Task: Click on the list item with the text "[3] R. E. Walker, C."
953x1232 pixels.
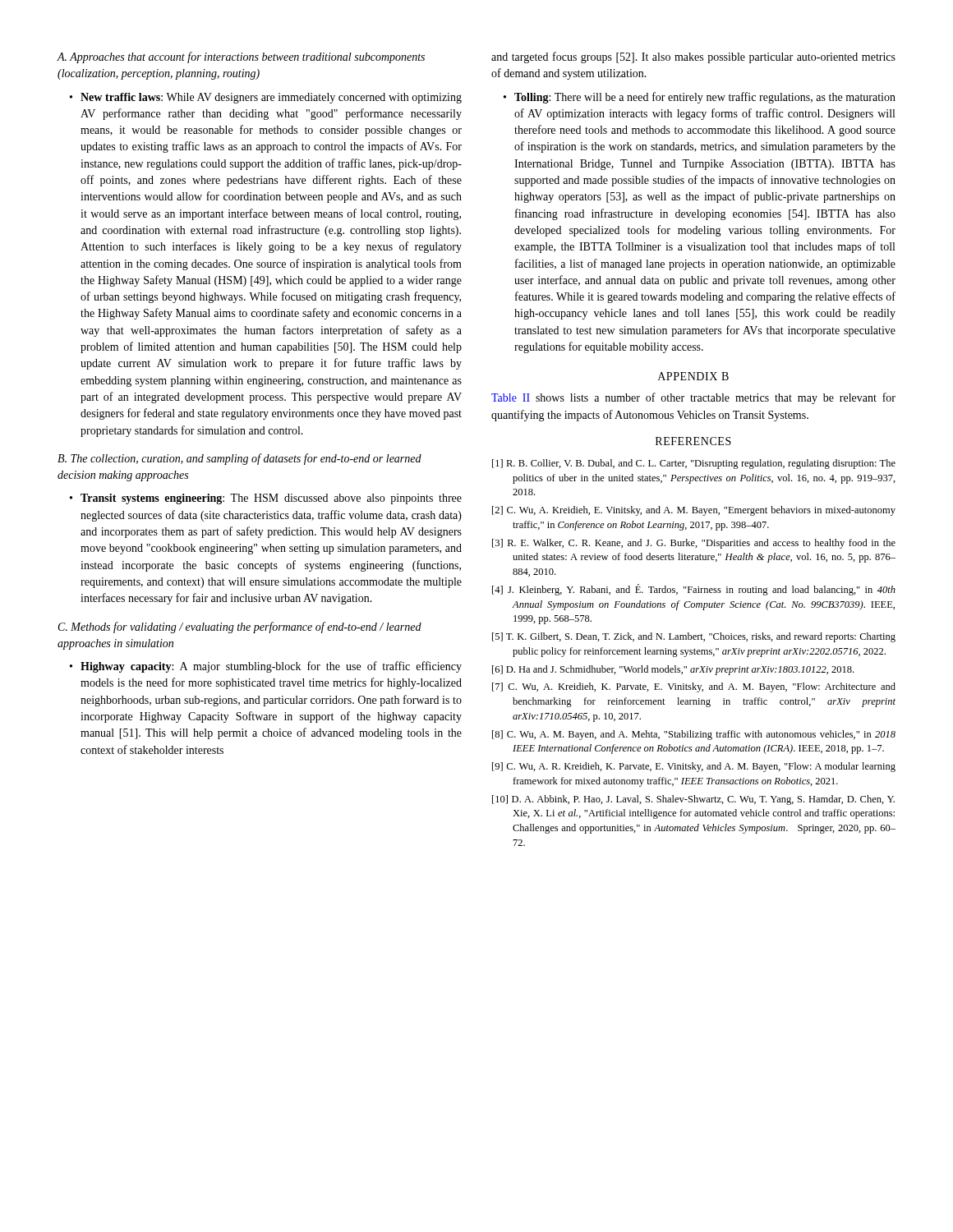Action: coord(693,557)
